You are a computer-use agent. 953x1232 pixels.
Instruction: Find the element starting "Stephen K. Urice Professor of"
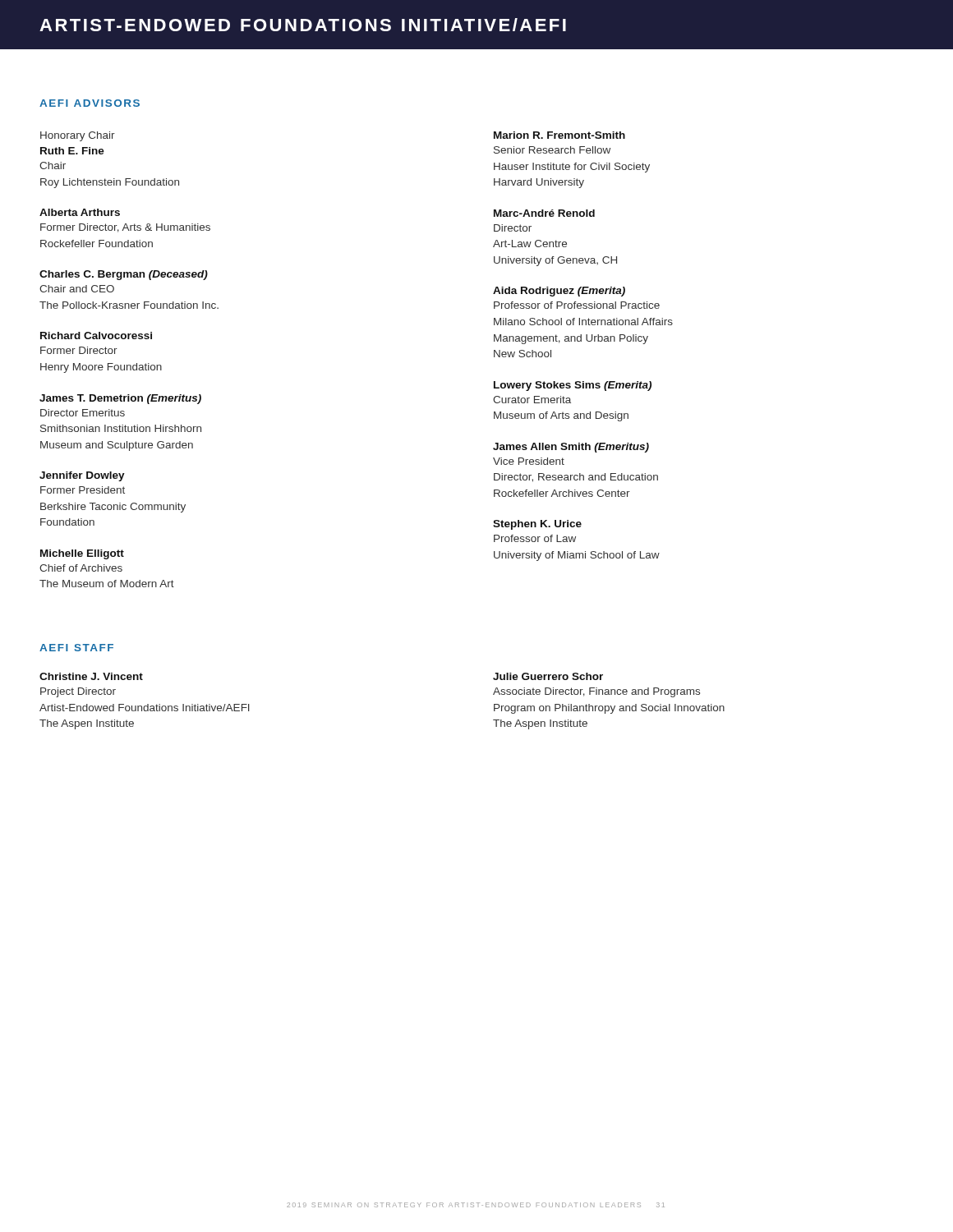point(537,525)
